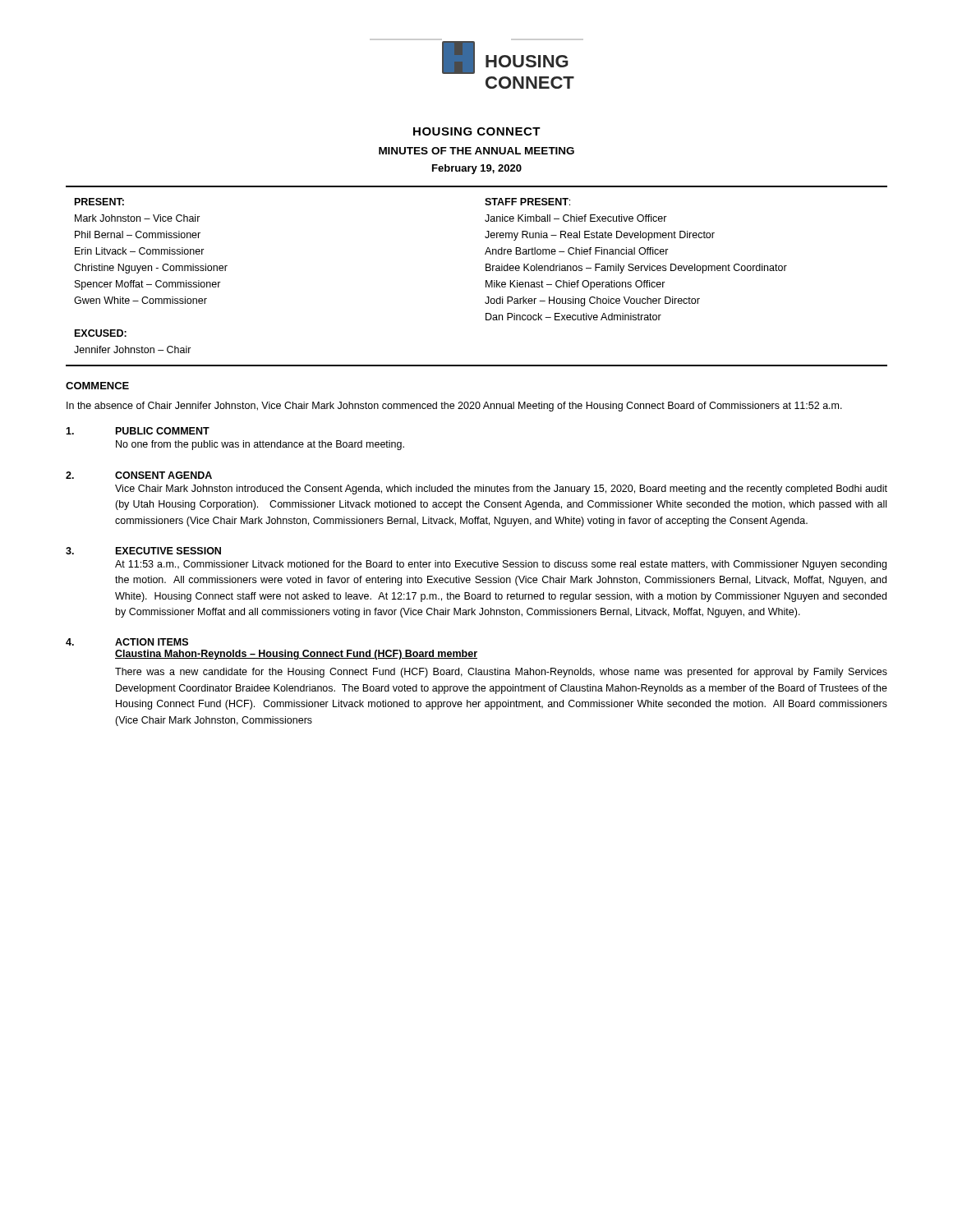Find the region starting "Claustina Mahon-Reynolds – Housing Connect Fund (HCF)"
953x1232 pixels.
tap(296, 654)
